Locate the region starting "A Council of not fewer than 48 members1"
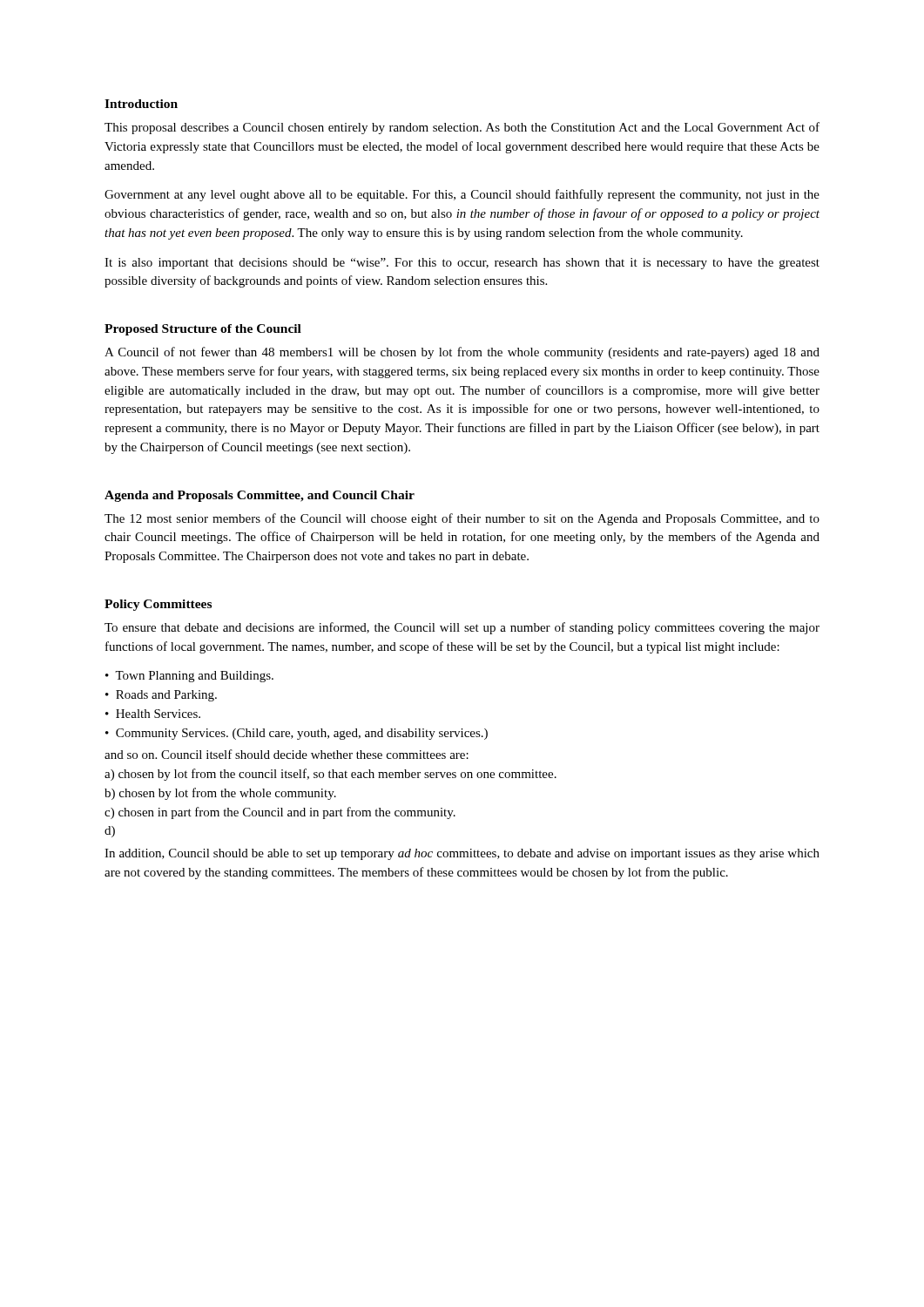 [x=462, y=399]
